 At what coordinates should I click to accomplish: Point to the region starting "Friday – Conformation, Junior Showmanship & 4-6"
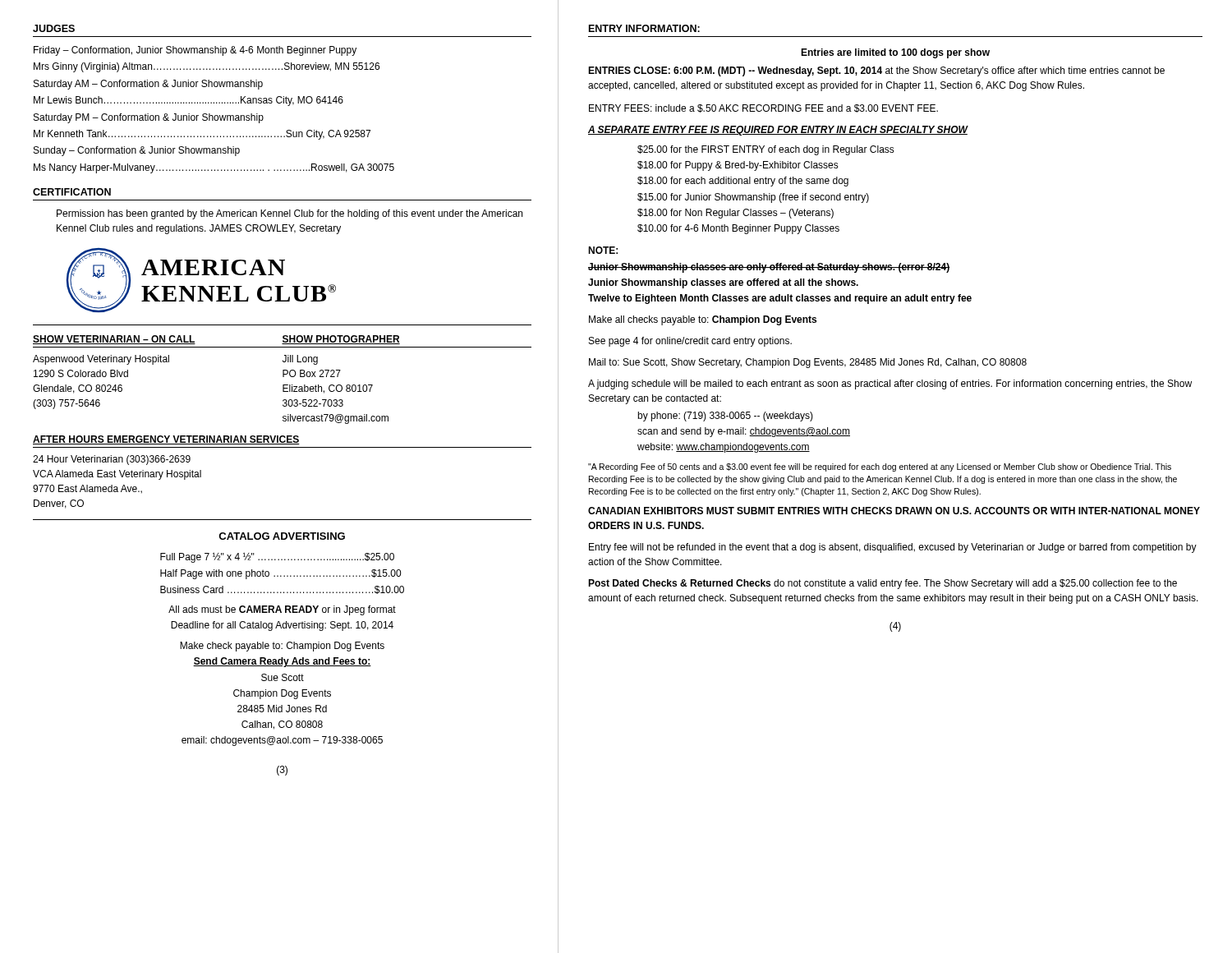[x=282, y=109]
